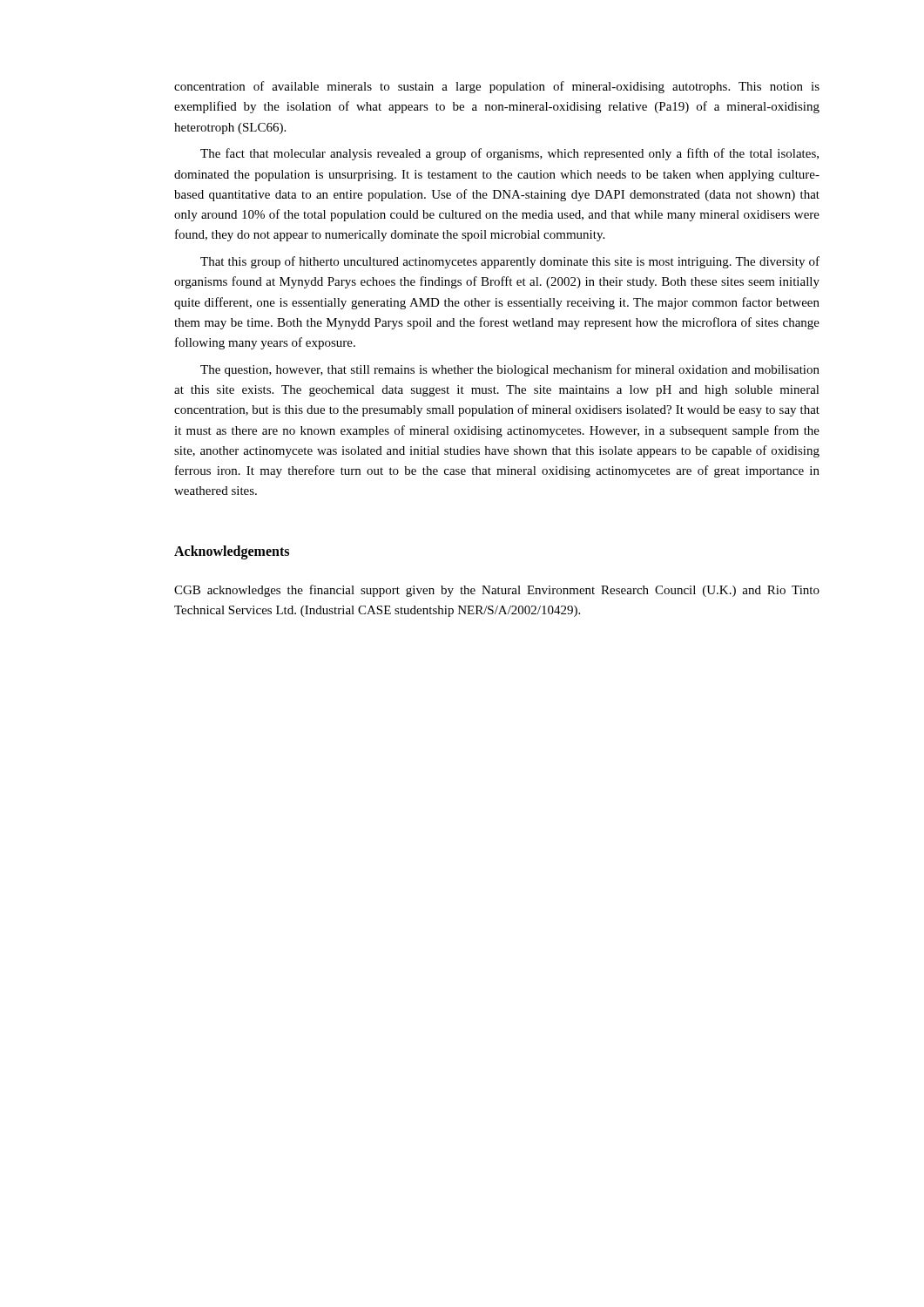Find the text block that reads "concentration of available minerals to sustain"
Viewport: 924px width, 1307px height.
point(497,289)
